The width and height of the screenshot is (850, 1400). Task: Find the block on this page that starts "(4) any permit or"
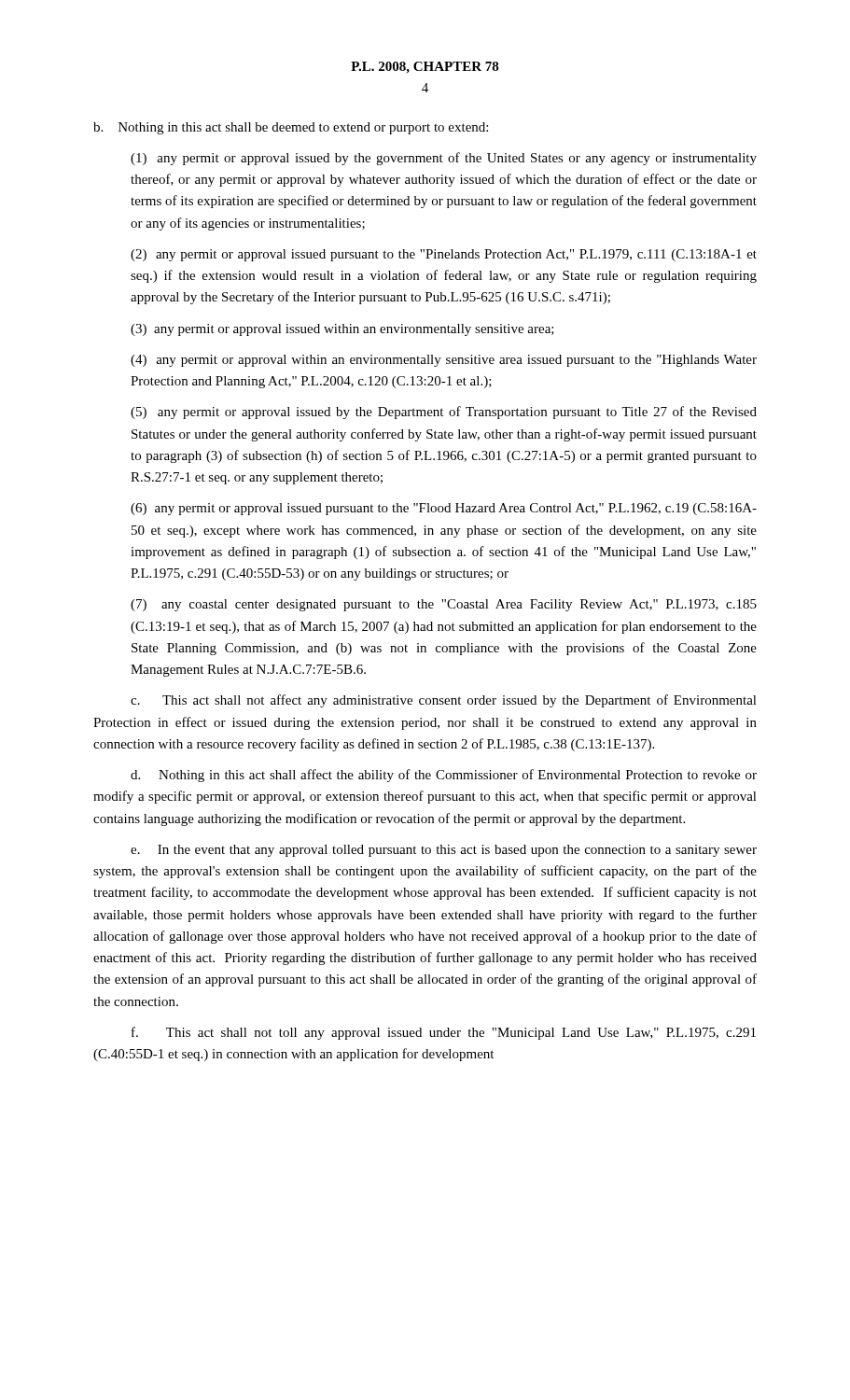(x=444, y=370)
